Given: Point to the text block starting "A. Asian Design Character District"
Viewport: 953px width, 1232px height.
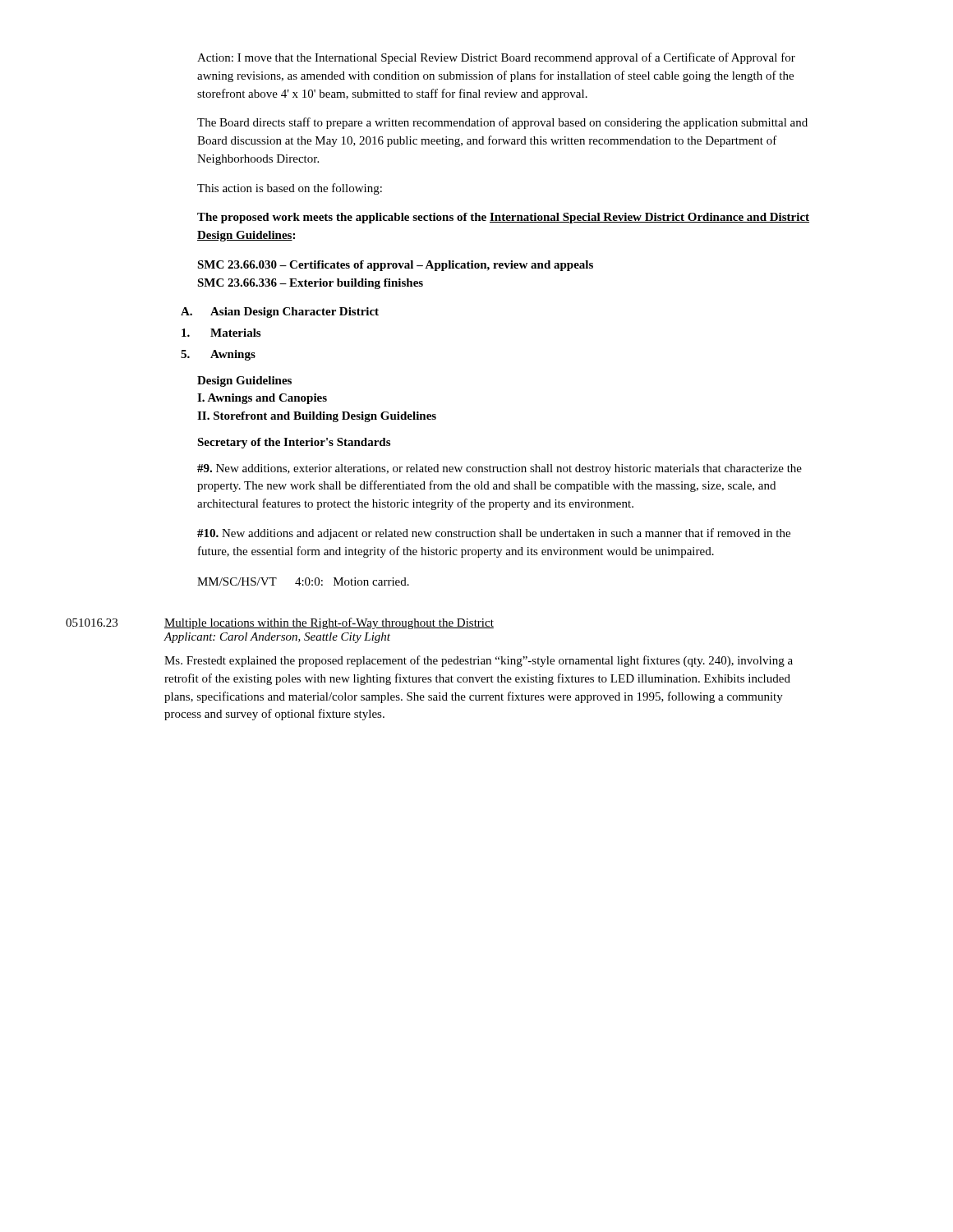Looking at the screenshot, I should click(x=280, y=313).
